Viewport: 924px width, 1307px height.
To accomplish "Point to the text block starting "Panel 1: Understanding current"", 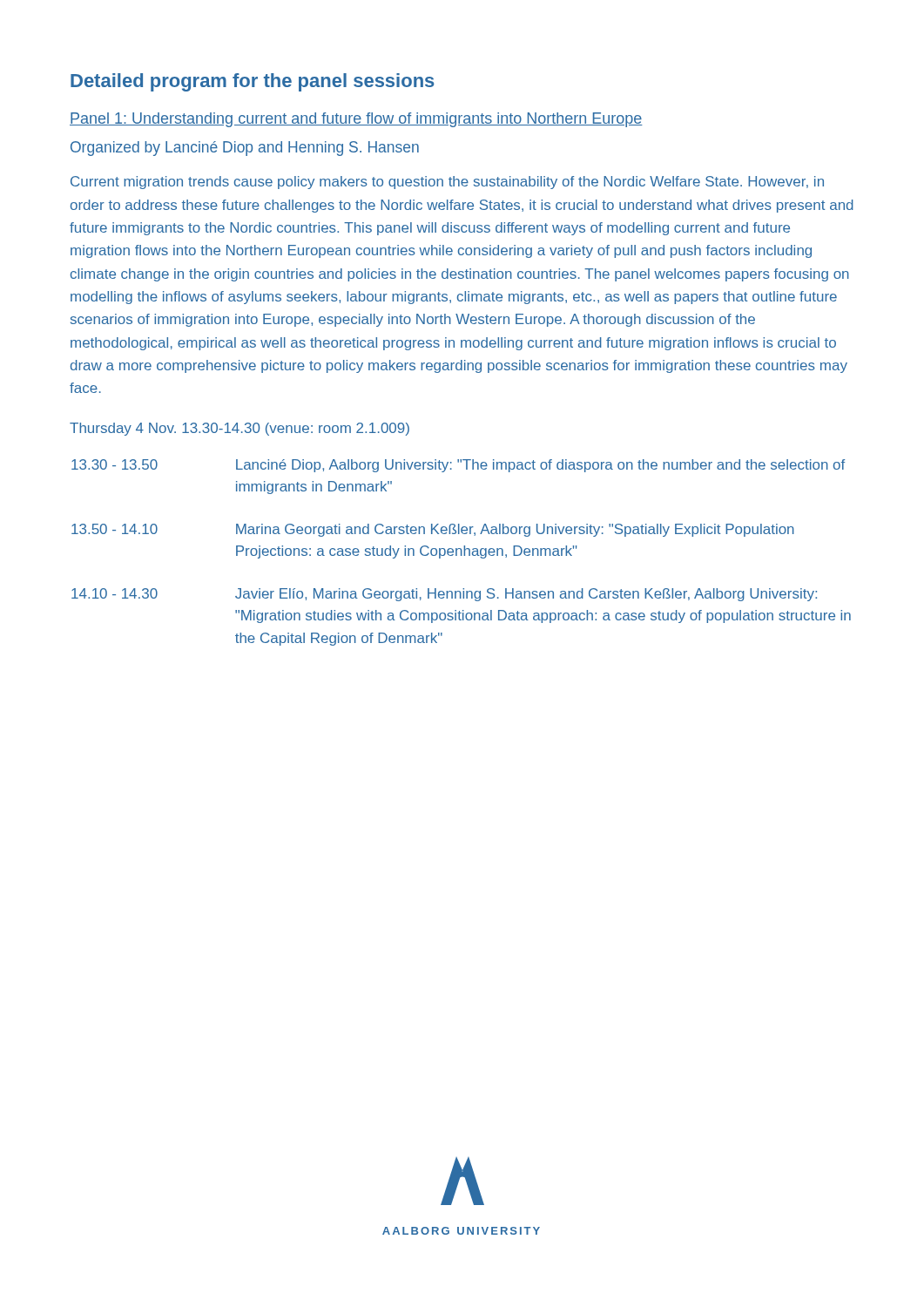I will (356, 118).
